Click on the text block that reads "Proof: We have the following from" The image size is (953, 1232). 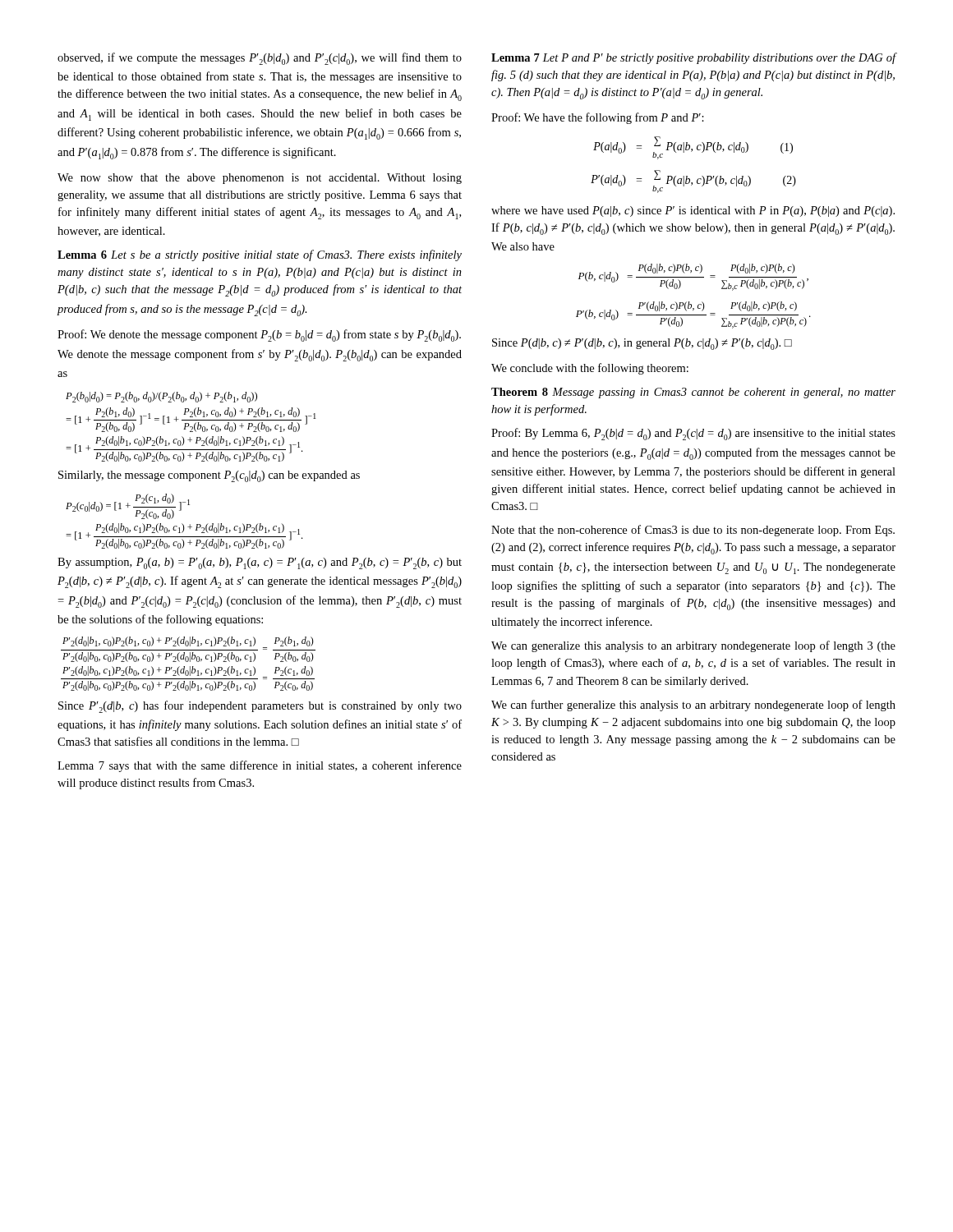[x=693, y=118]
